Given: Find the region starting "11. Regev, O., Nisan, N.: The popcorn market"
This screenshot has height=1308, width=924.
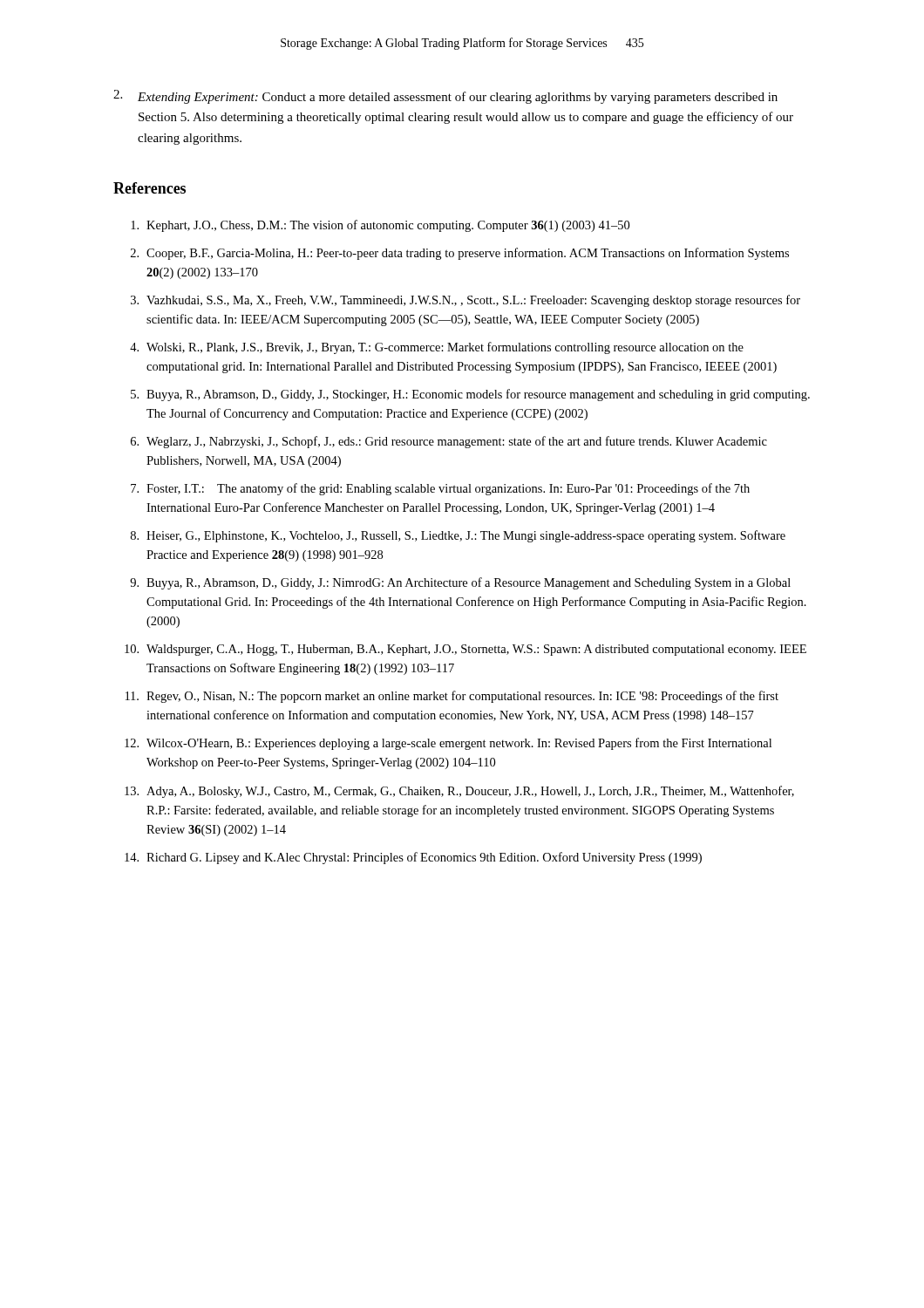Looking at the screenshot, I should point(462,706).
